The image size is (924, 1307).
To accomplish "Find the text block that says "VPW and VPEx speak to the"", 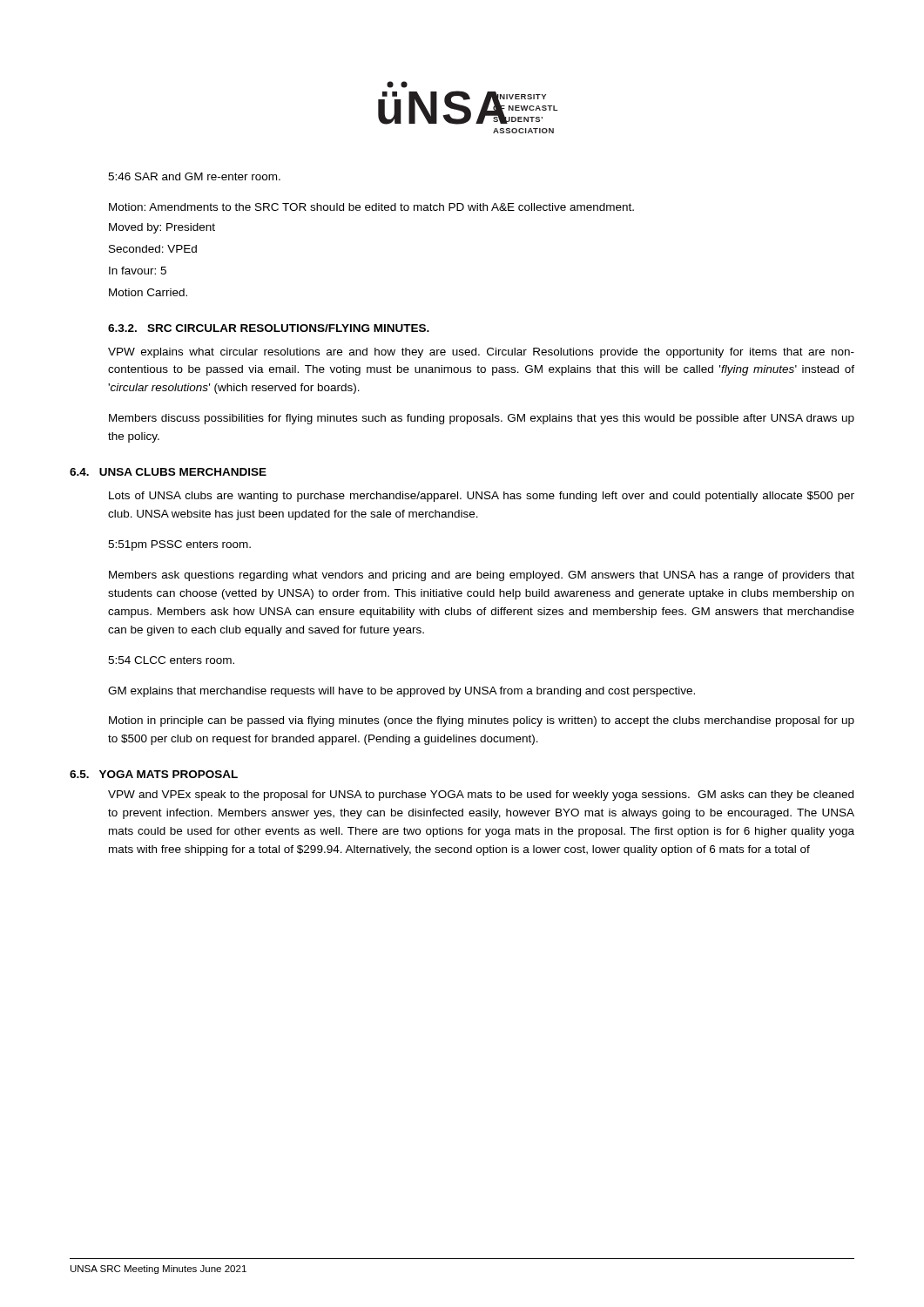I will tap(481, 822).
